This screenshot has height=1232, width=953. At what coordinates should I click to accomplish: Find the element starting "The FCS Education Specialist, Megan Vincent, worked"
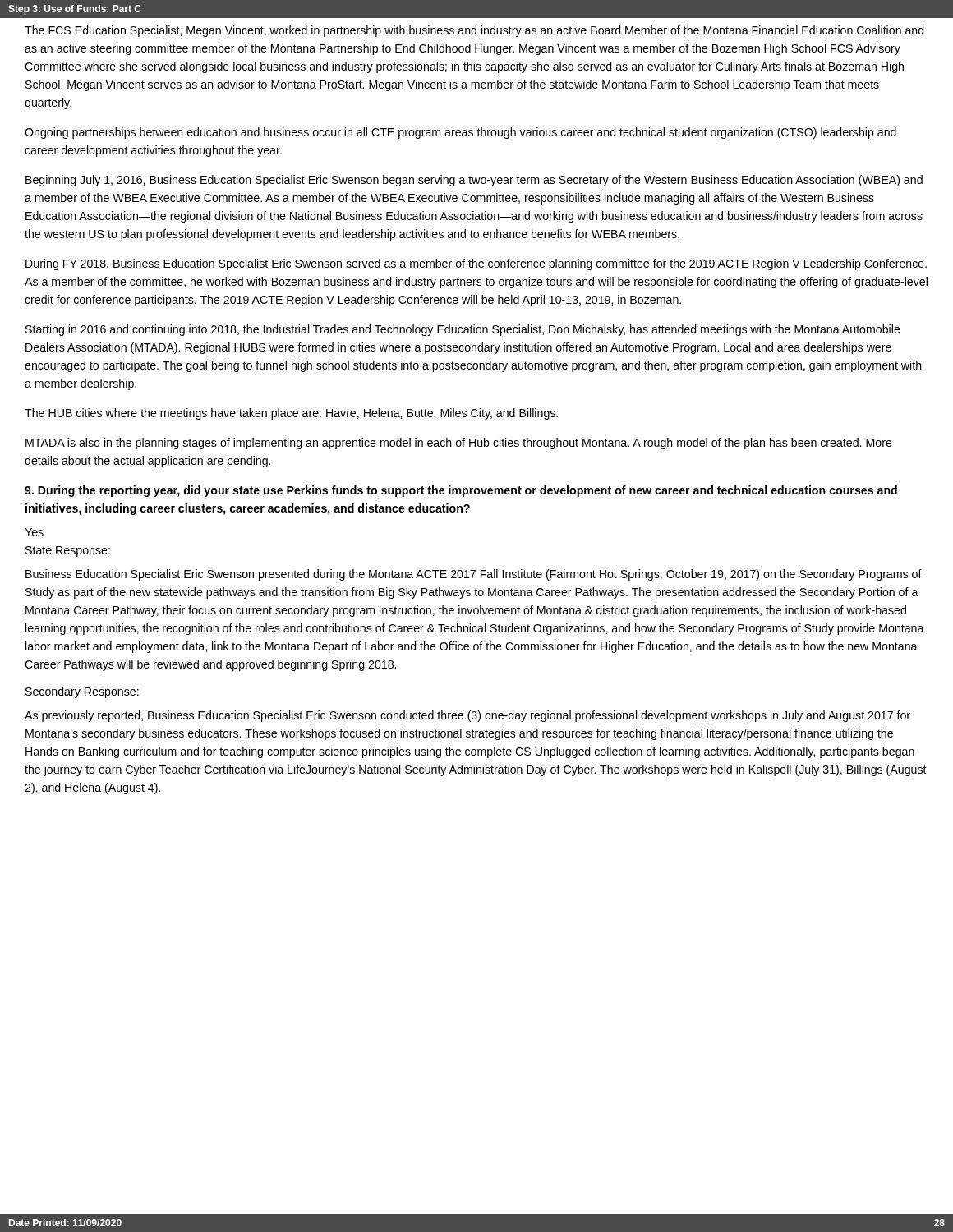click(x=475, y=67)
